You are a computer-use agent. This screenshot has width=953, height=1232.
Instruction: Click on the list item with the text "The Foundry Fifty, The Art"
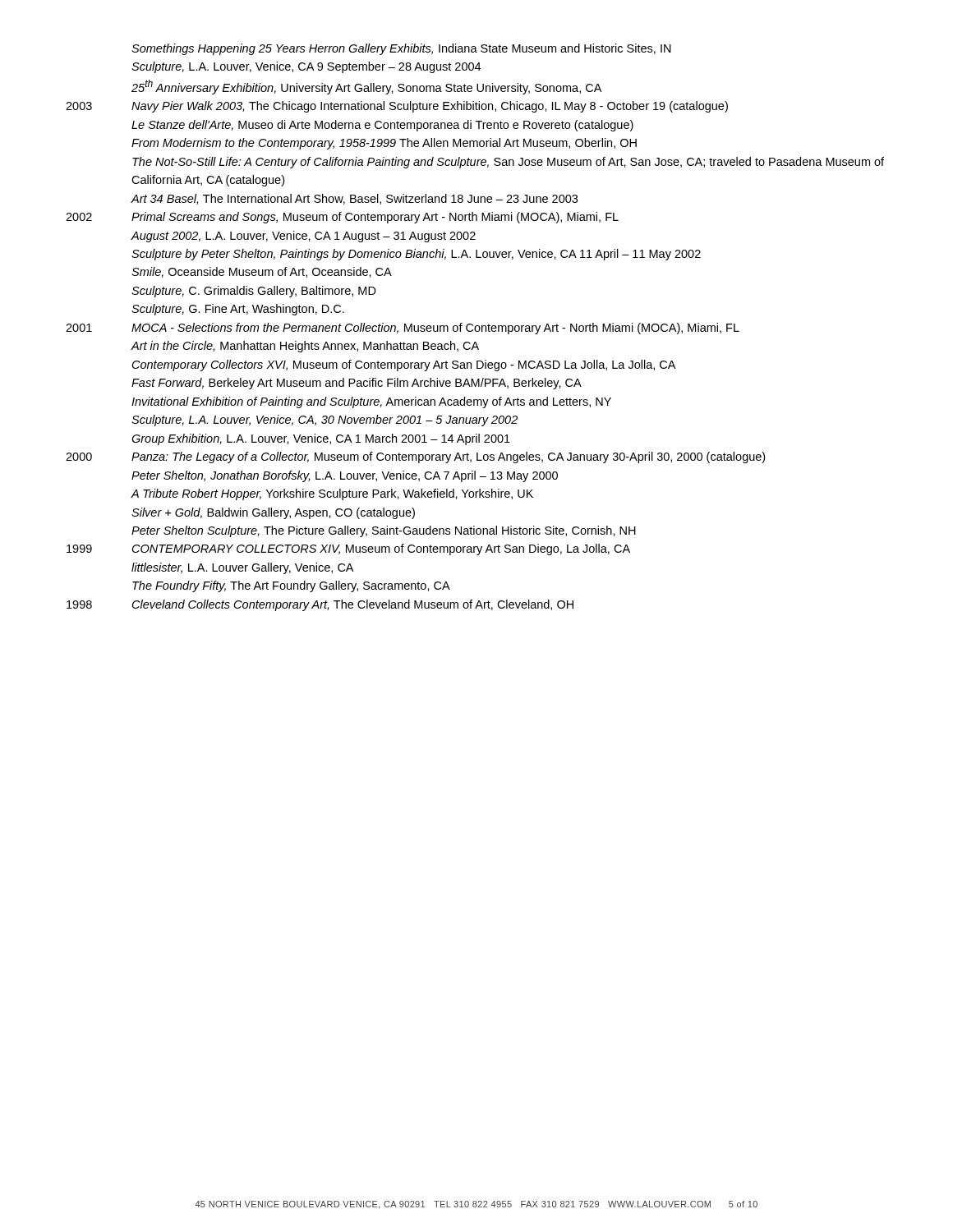point(291,586)
